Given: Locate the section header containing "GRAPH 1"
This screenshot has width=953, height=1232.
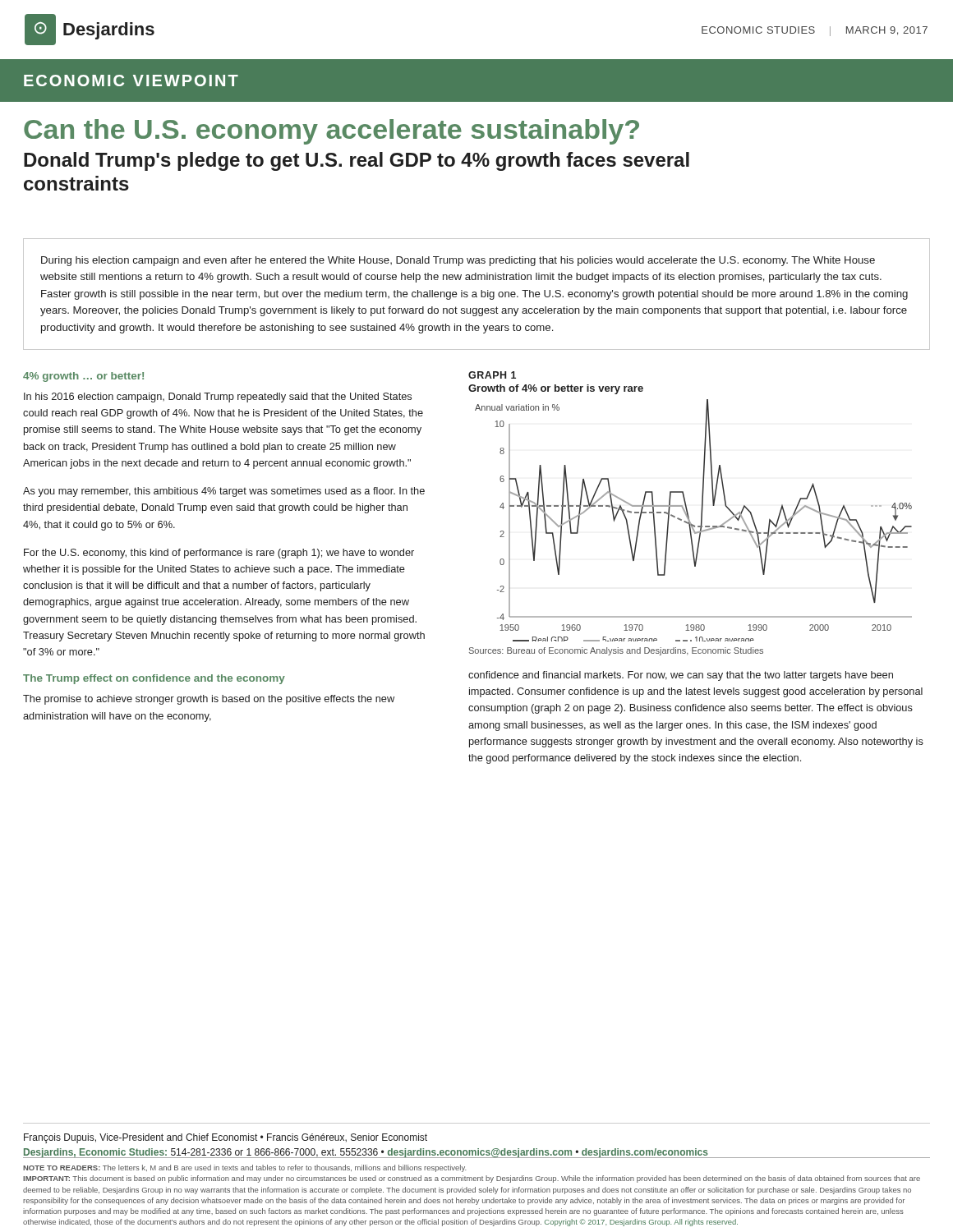Looking at the screenshot, I should click(493, 375).
